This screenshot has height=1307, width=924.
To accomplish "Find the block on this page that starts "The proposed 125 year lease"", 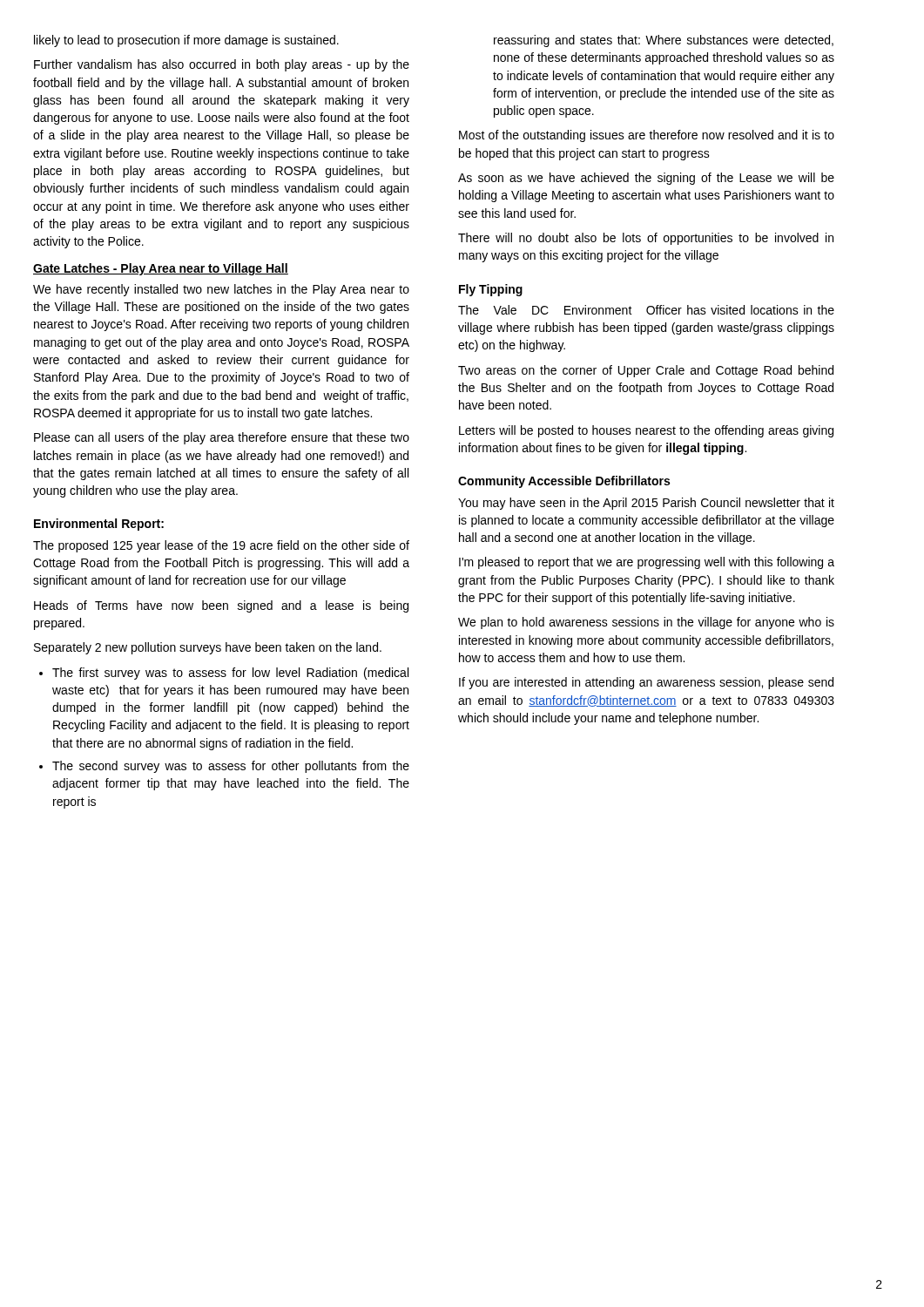I will coord(221,597).
